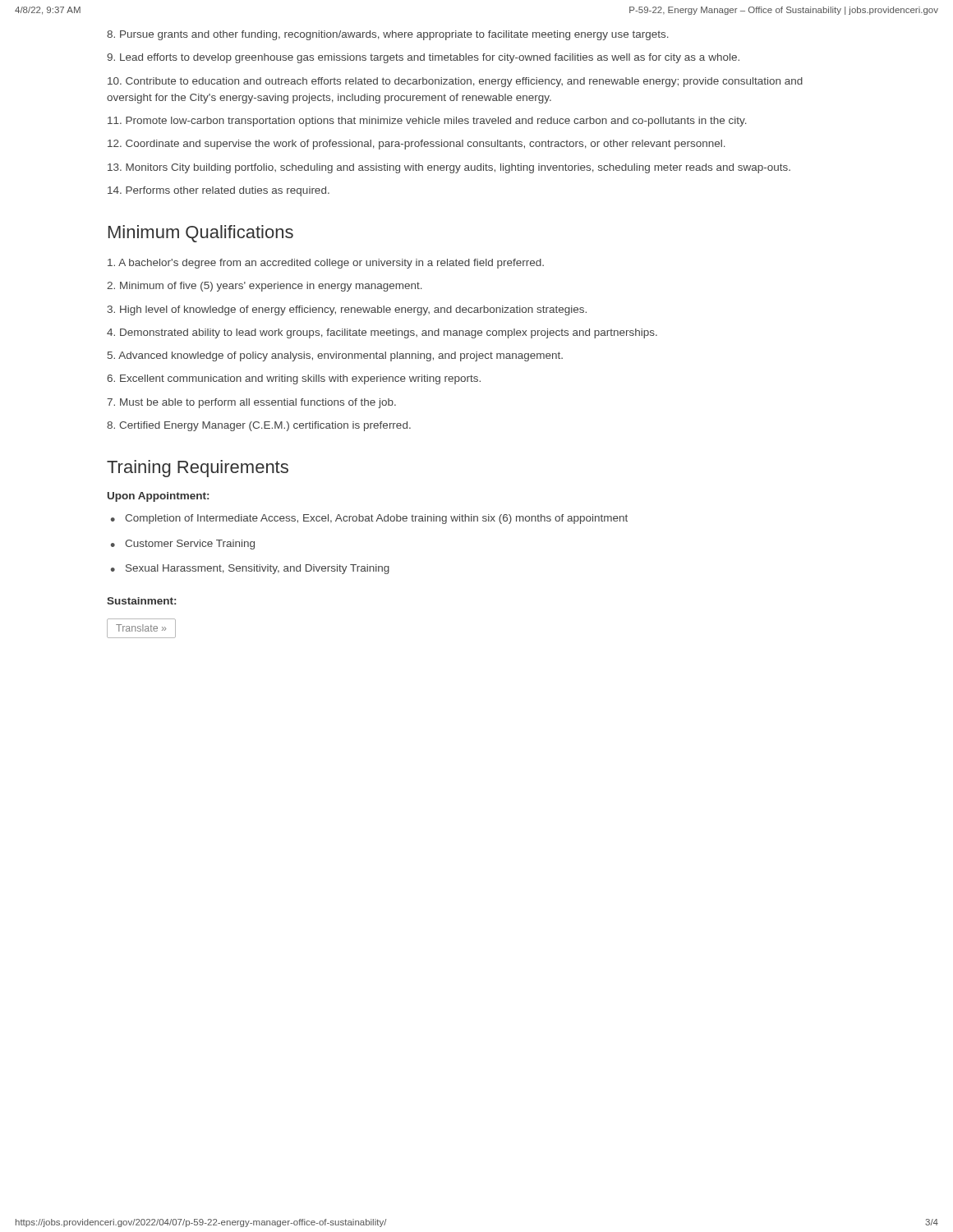Find the list item containing "9. Lead efforts to develop greenhouse gas"
The width and height of the screenshot is (953, 1232).
[424, 57]
